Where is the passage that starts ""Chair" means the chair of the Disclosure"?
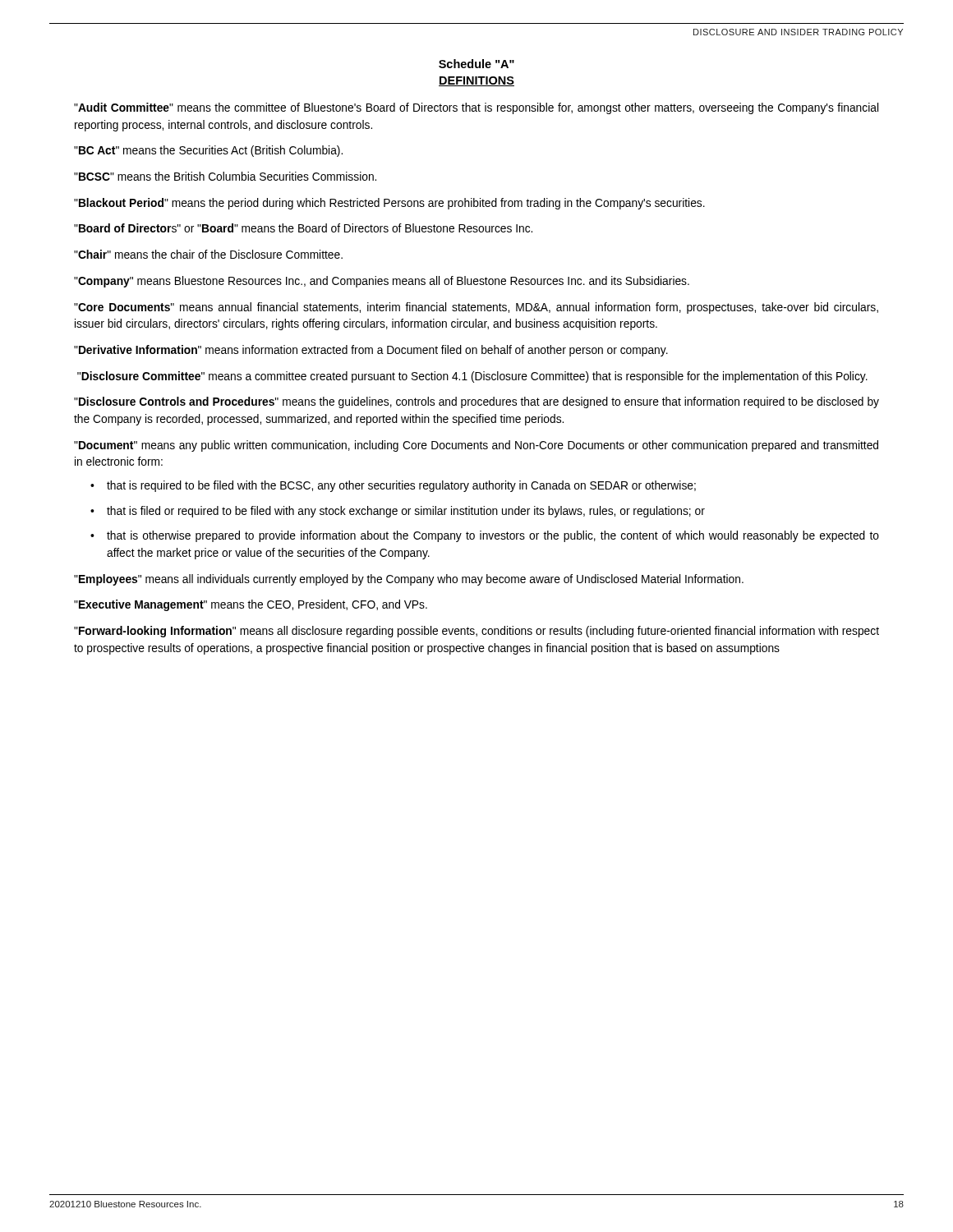953x1232 pixels. click(x=209, y=255)
